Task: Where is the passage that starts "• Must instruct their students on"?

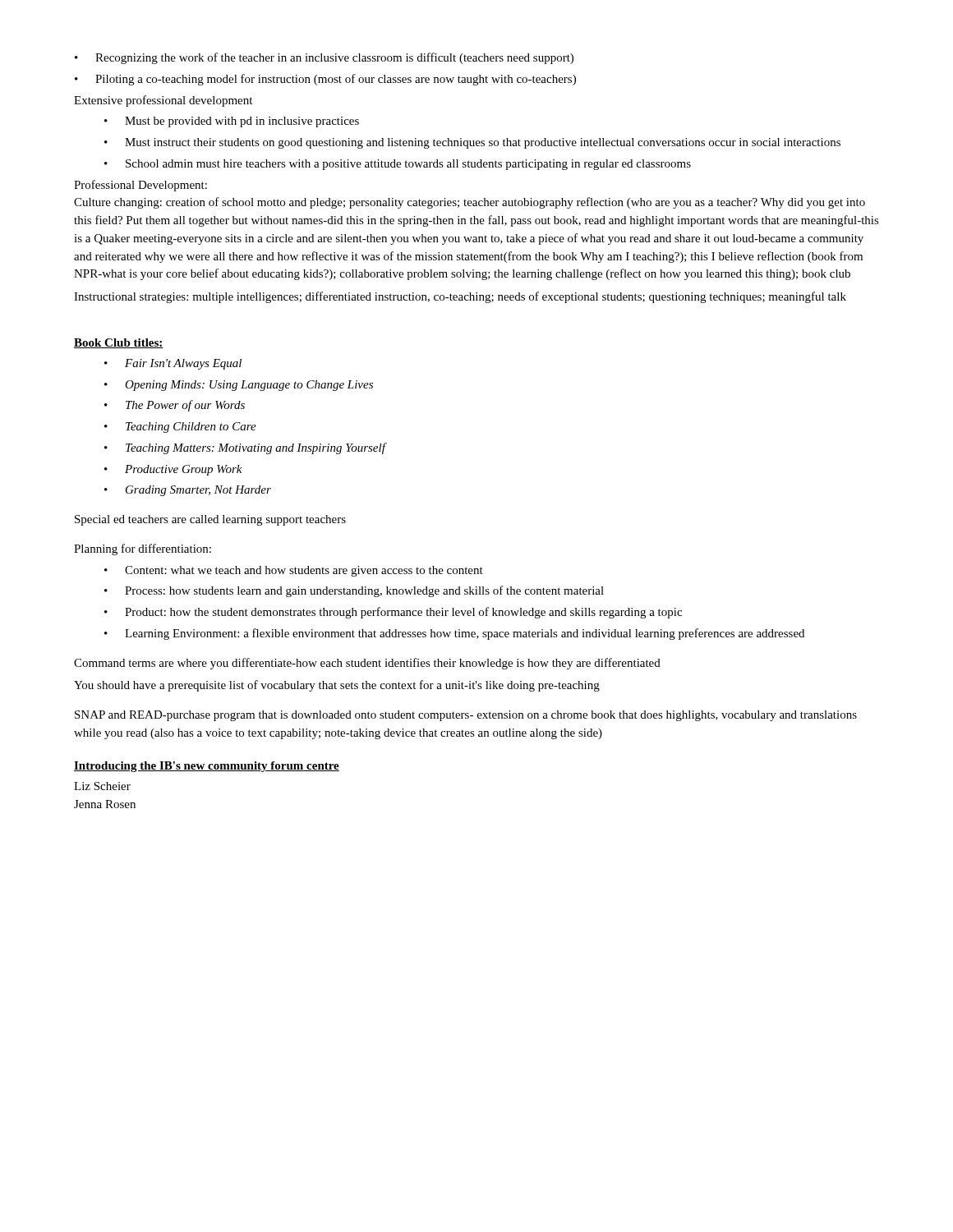Action: [491, 143]
